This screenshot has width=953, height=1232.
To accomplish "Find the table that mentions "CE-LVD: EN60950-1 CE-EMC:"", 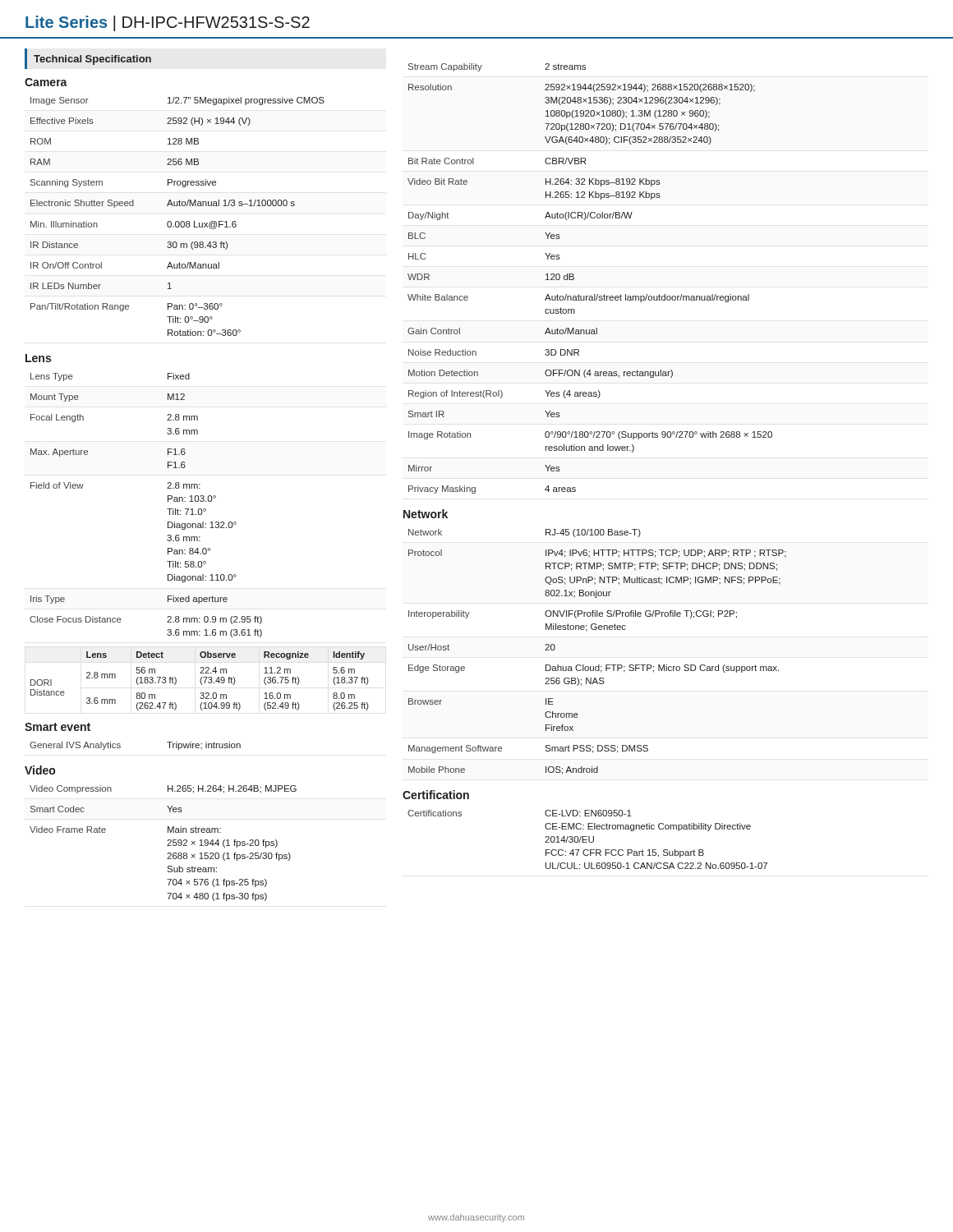I will 665,840.
